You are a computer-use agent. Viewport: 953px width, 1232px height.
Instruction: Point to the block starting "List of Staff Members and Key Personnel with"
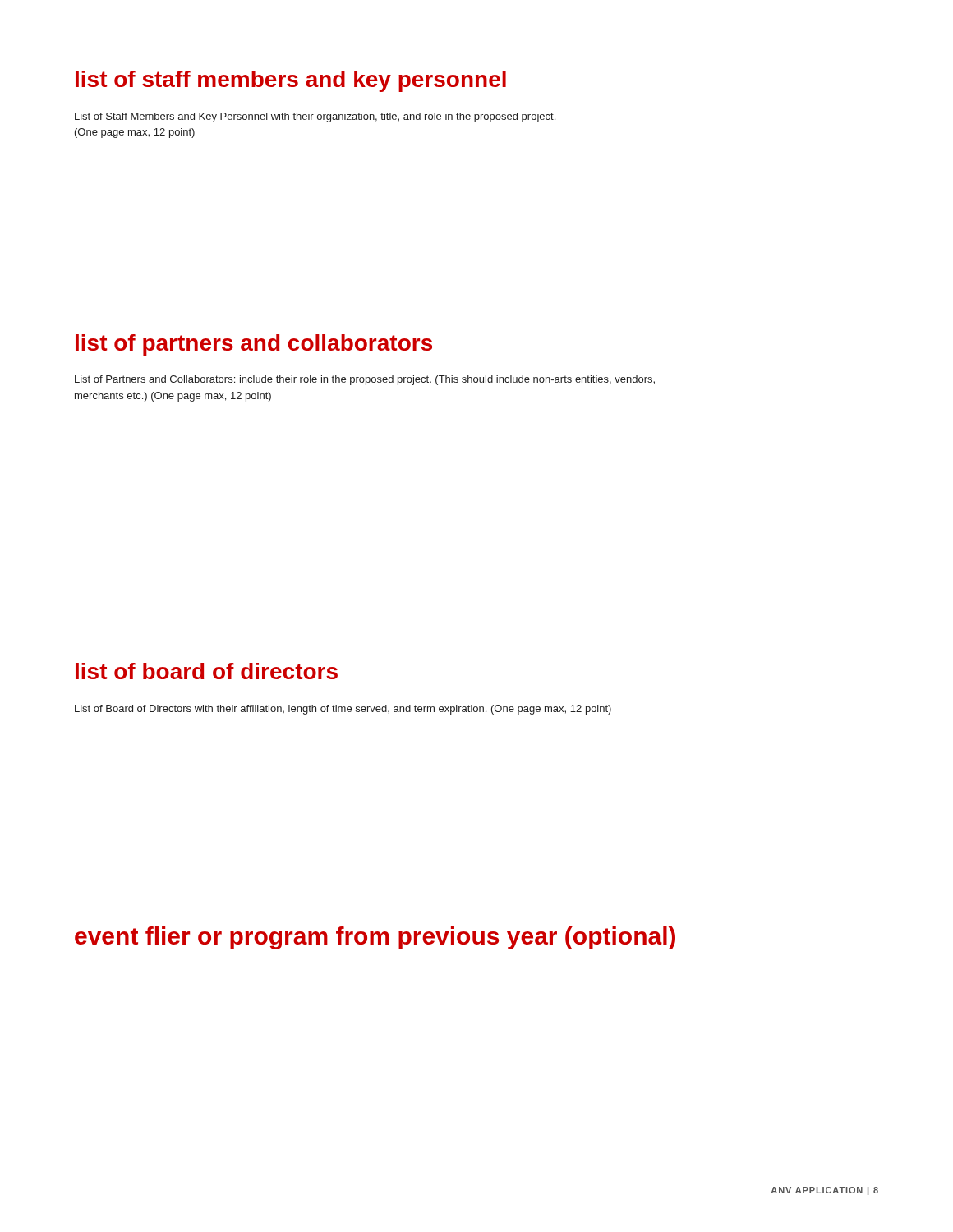315,124
